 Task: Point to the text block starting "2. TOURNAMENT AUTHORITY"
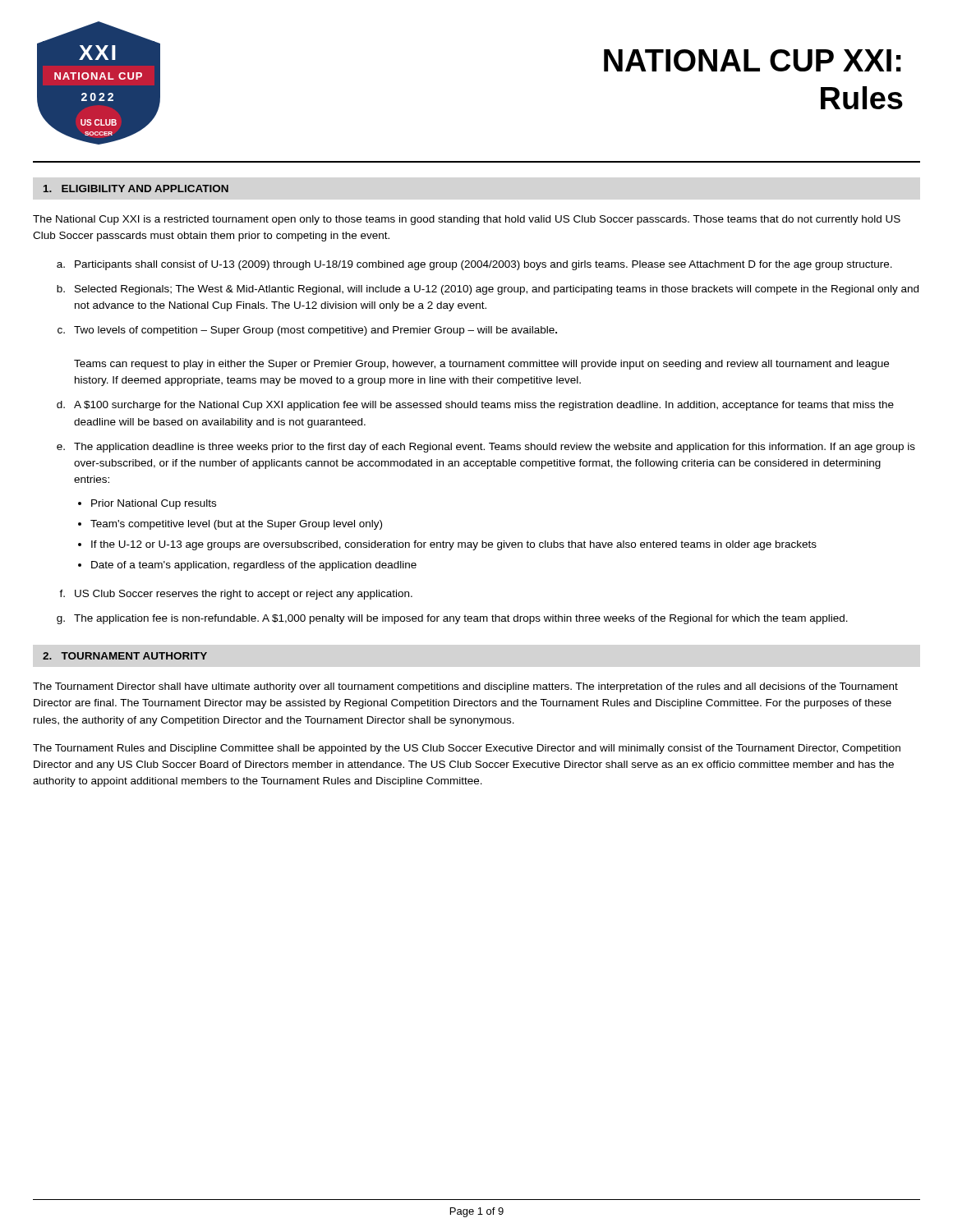click(x=125, y=656)
